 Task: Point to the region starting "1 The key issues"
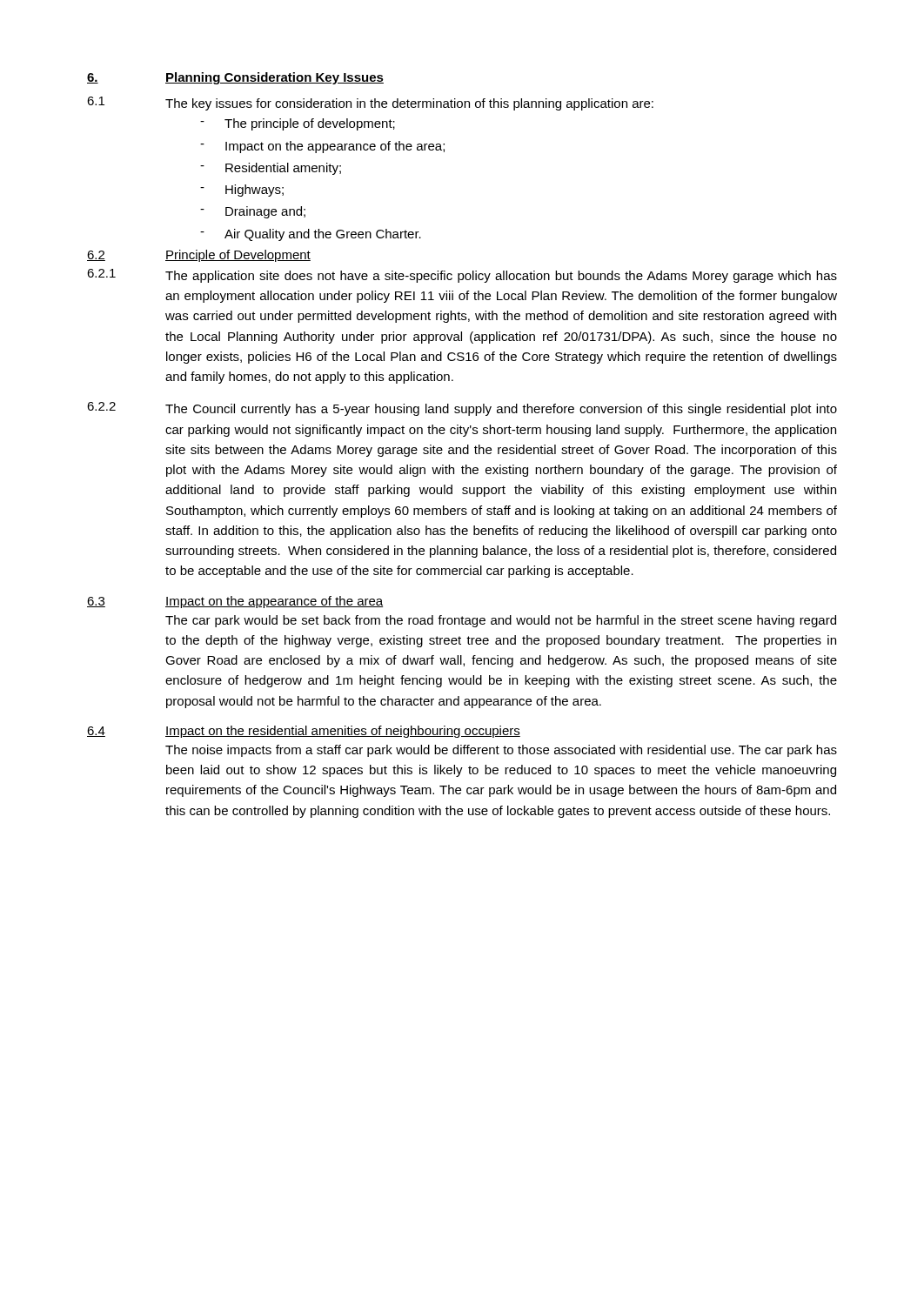click(x=462, y=103)
